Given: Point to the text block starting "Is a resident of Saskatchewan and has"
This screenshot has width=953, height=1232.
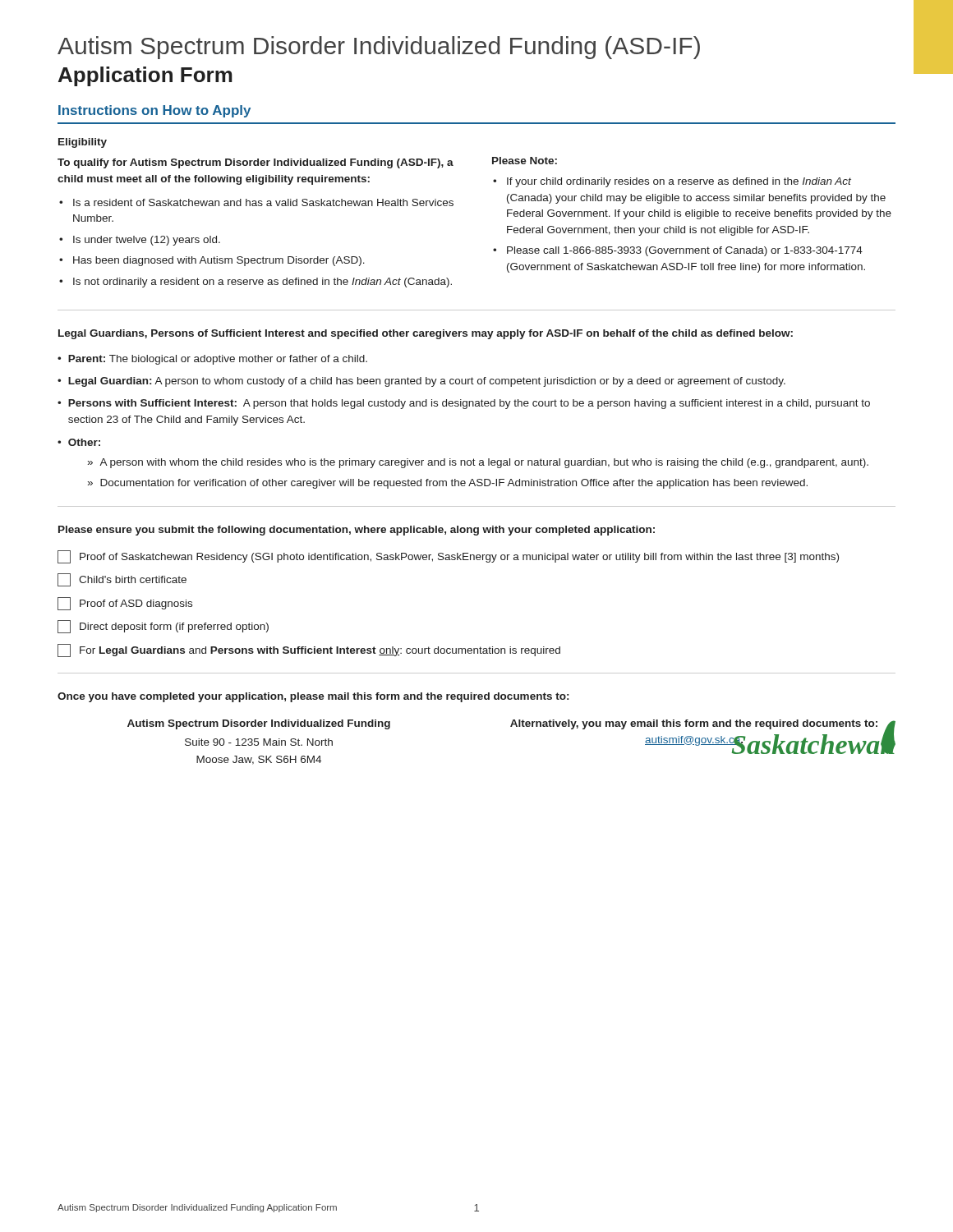Looking at the screenshot, I should point(256,202).
